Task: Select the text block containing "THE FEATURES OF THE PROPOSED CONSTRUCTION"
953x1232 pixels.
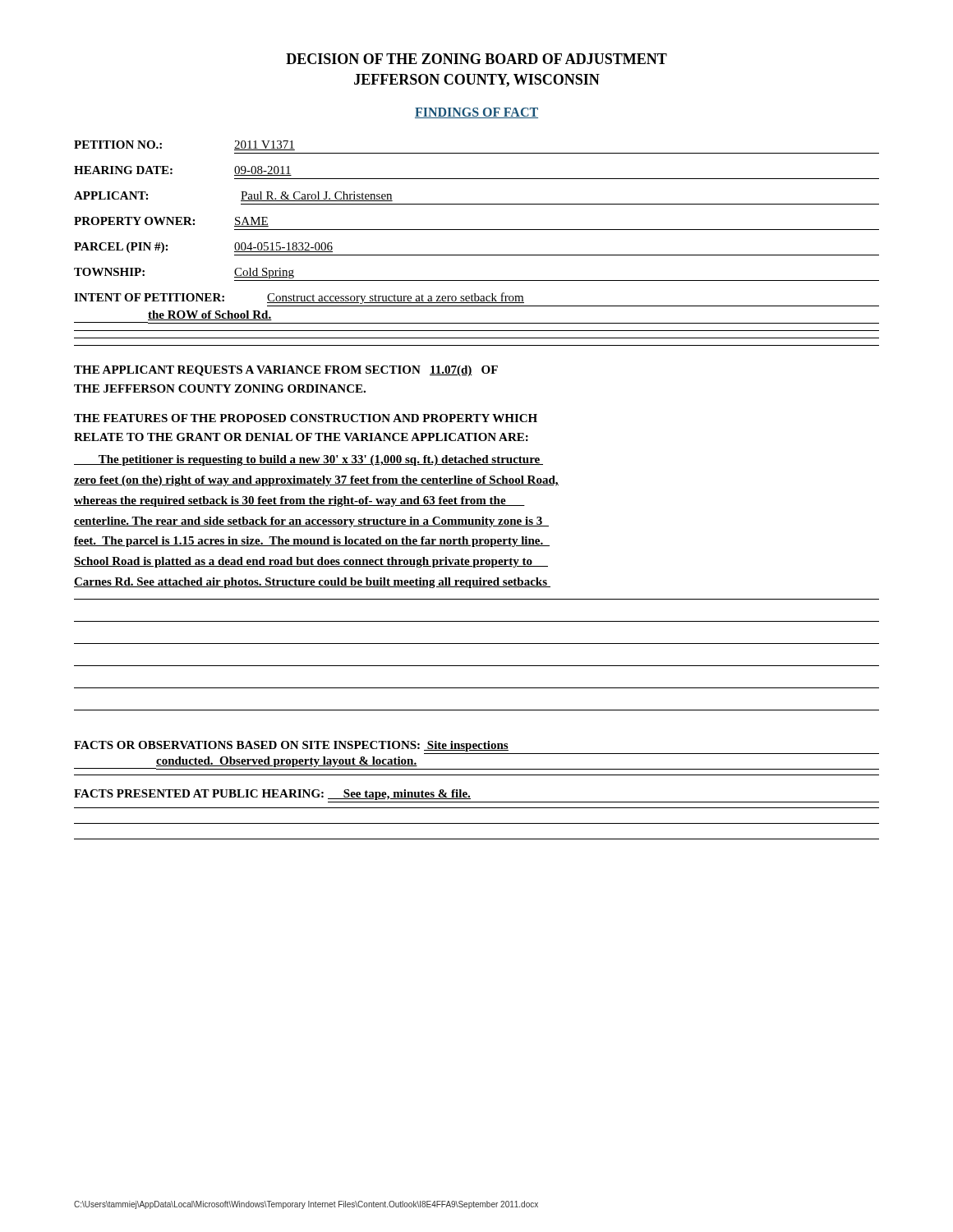Action: pos(476,501)
